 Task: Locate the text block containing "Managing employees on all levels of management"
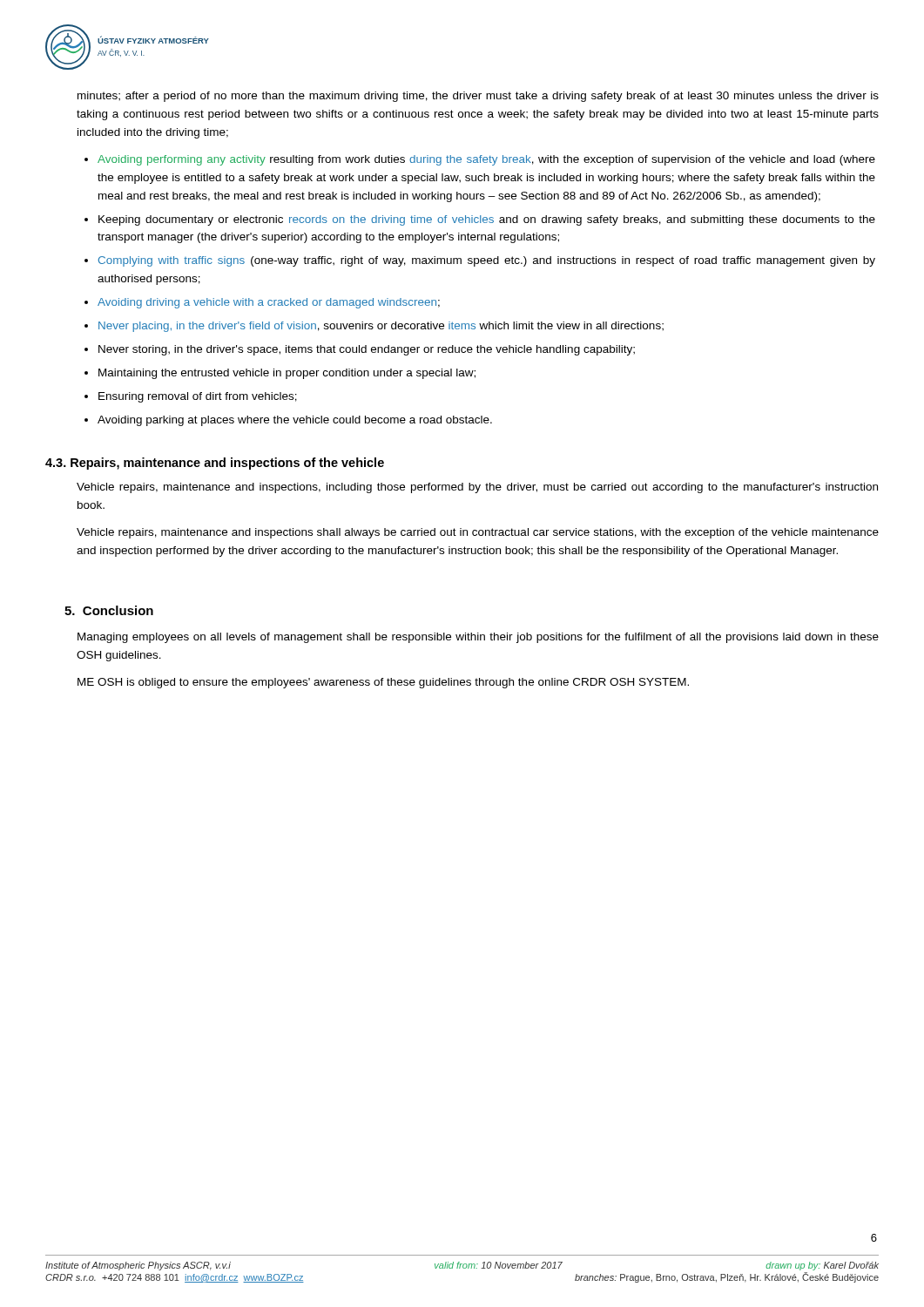478,646
